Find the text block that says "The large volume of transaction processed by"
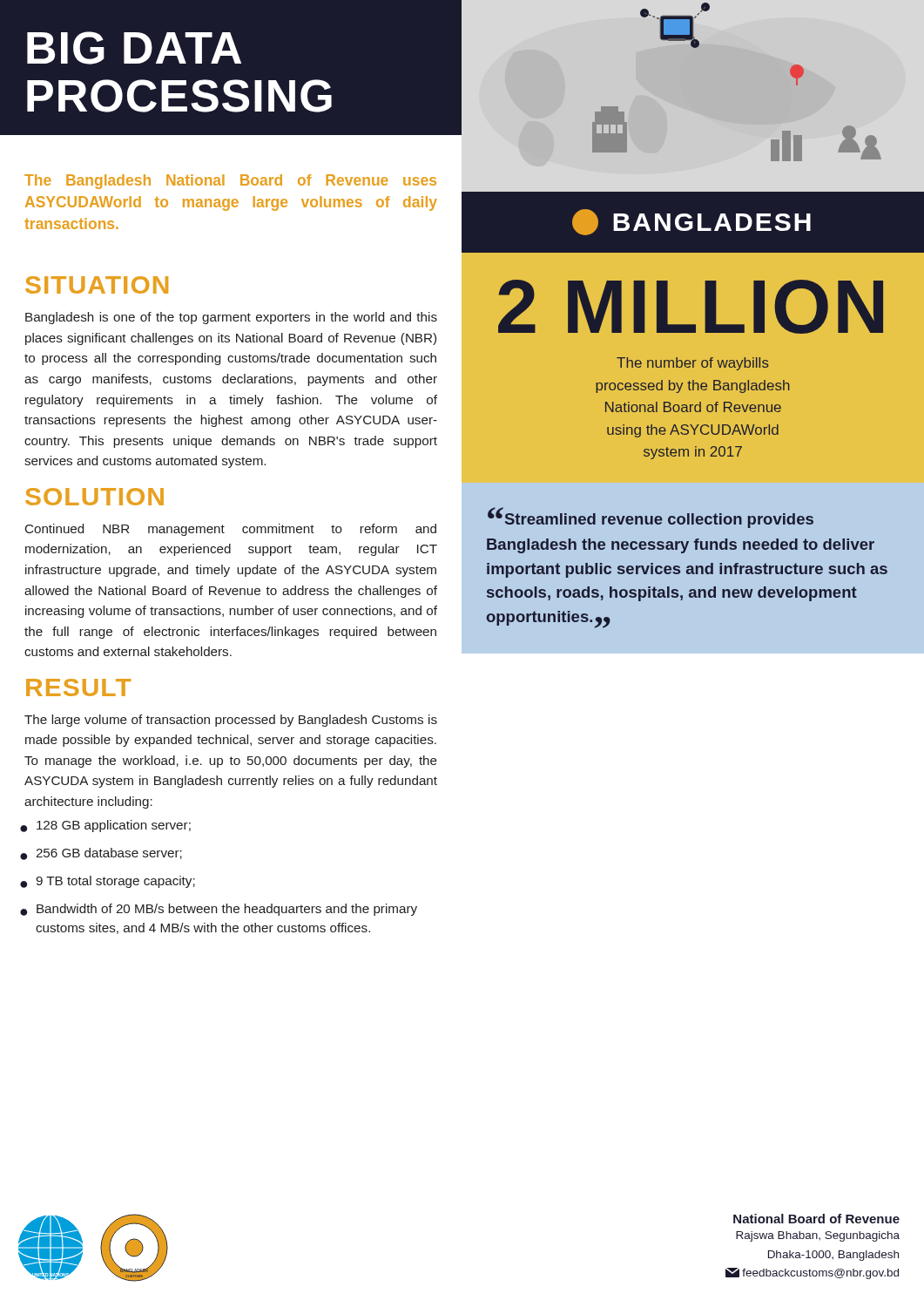The image size is (924, 1307). point(231,760)
